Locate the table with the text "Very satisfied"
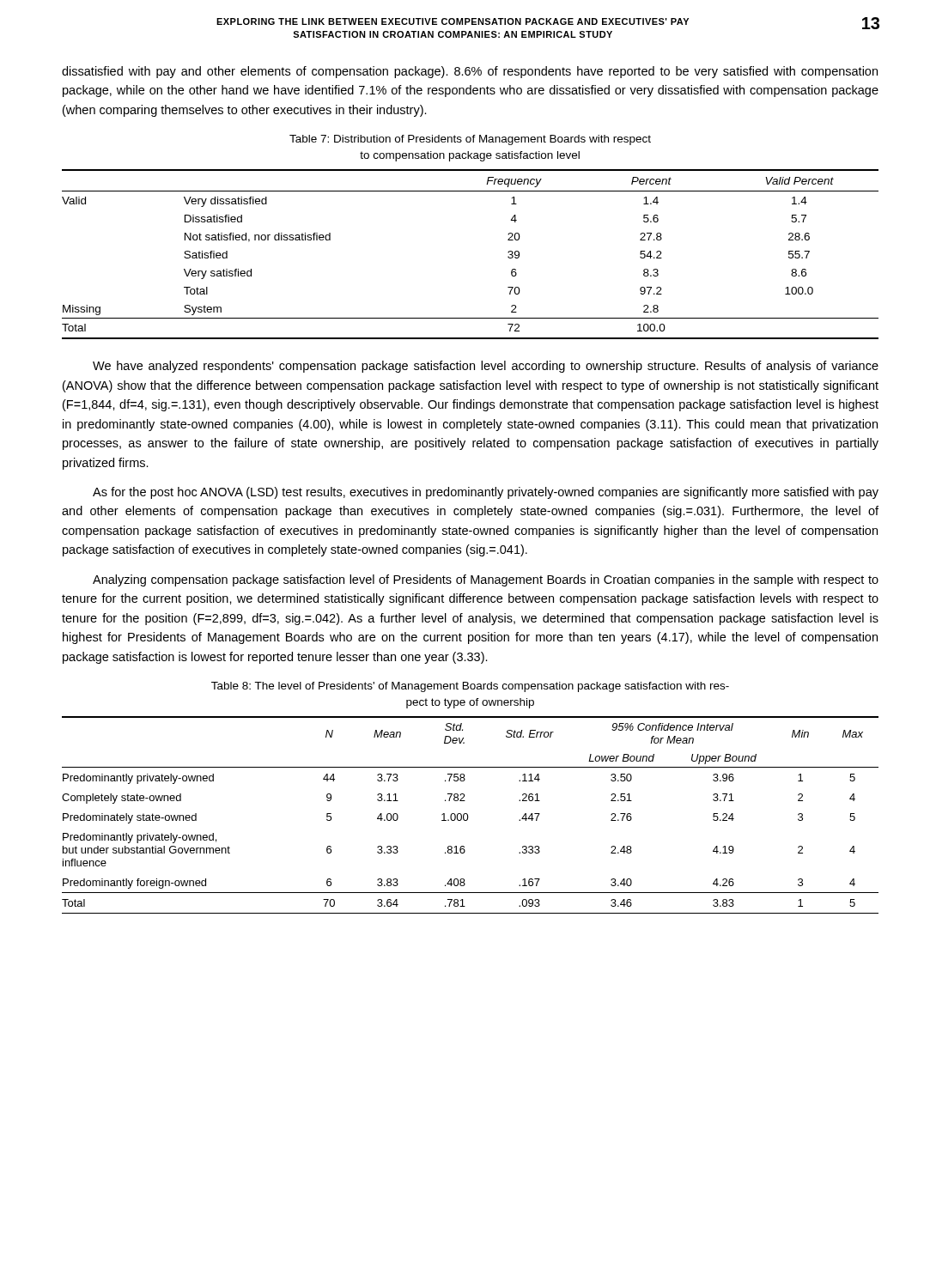 (x=470, y=254)
